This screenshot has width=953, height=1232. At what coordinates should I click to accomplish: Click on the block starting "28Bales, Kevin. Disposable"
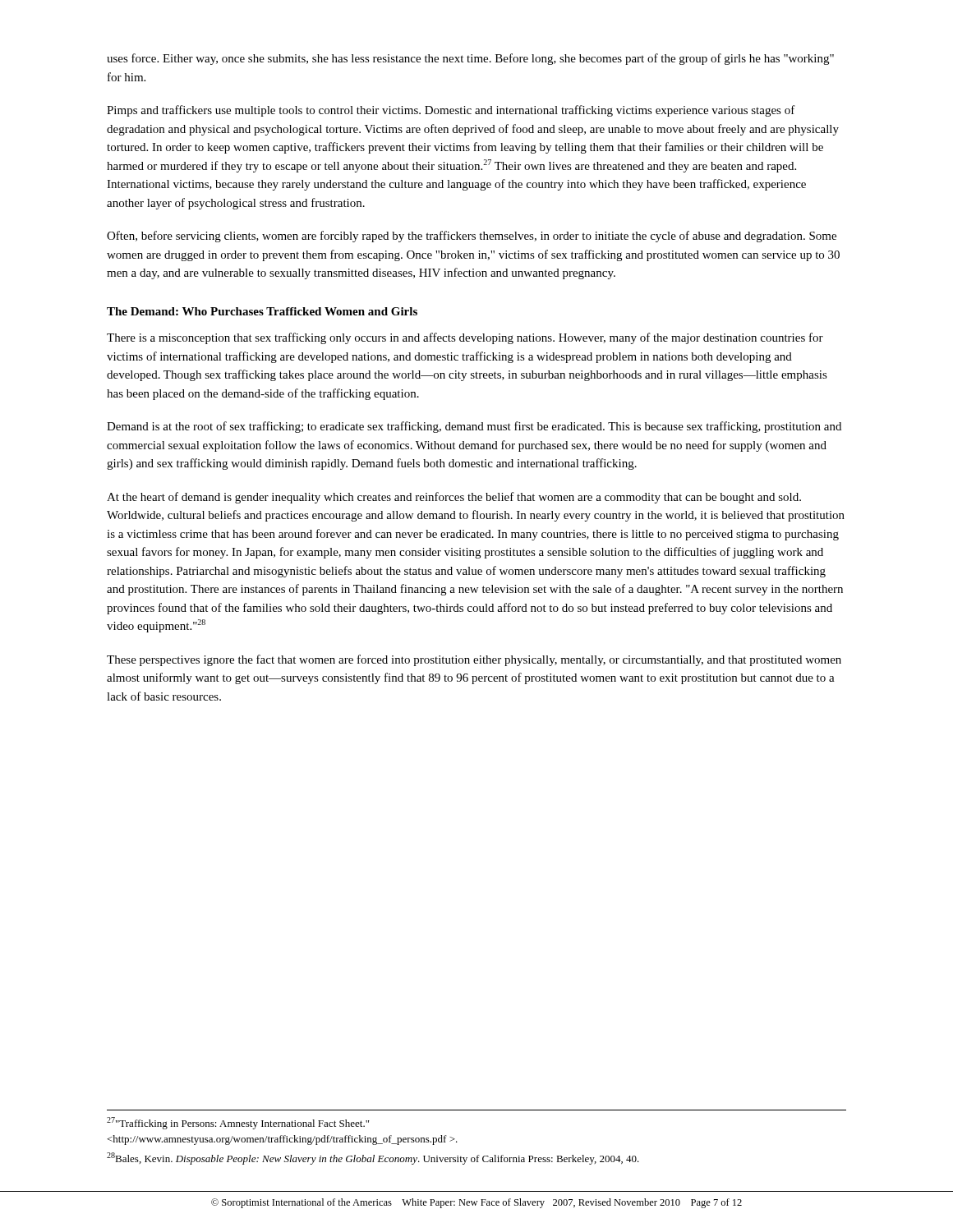click(373, 1157)
